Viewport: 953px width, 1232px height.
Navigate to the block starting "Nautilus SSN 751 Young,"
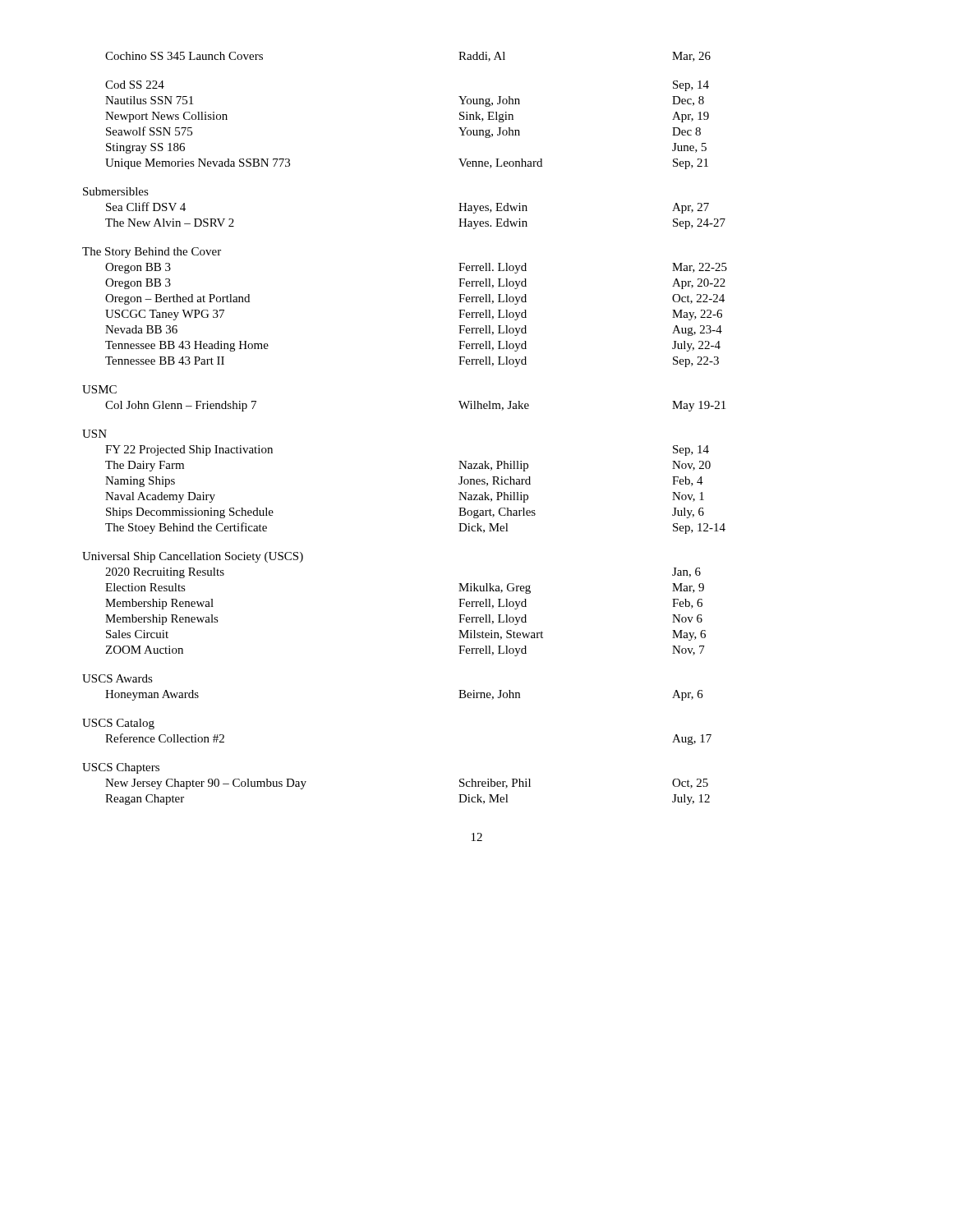pyautogui.click(x=459, y=101)
